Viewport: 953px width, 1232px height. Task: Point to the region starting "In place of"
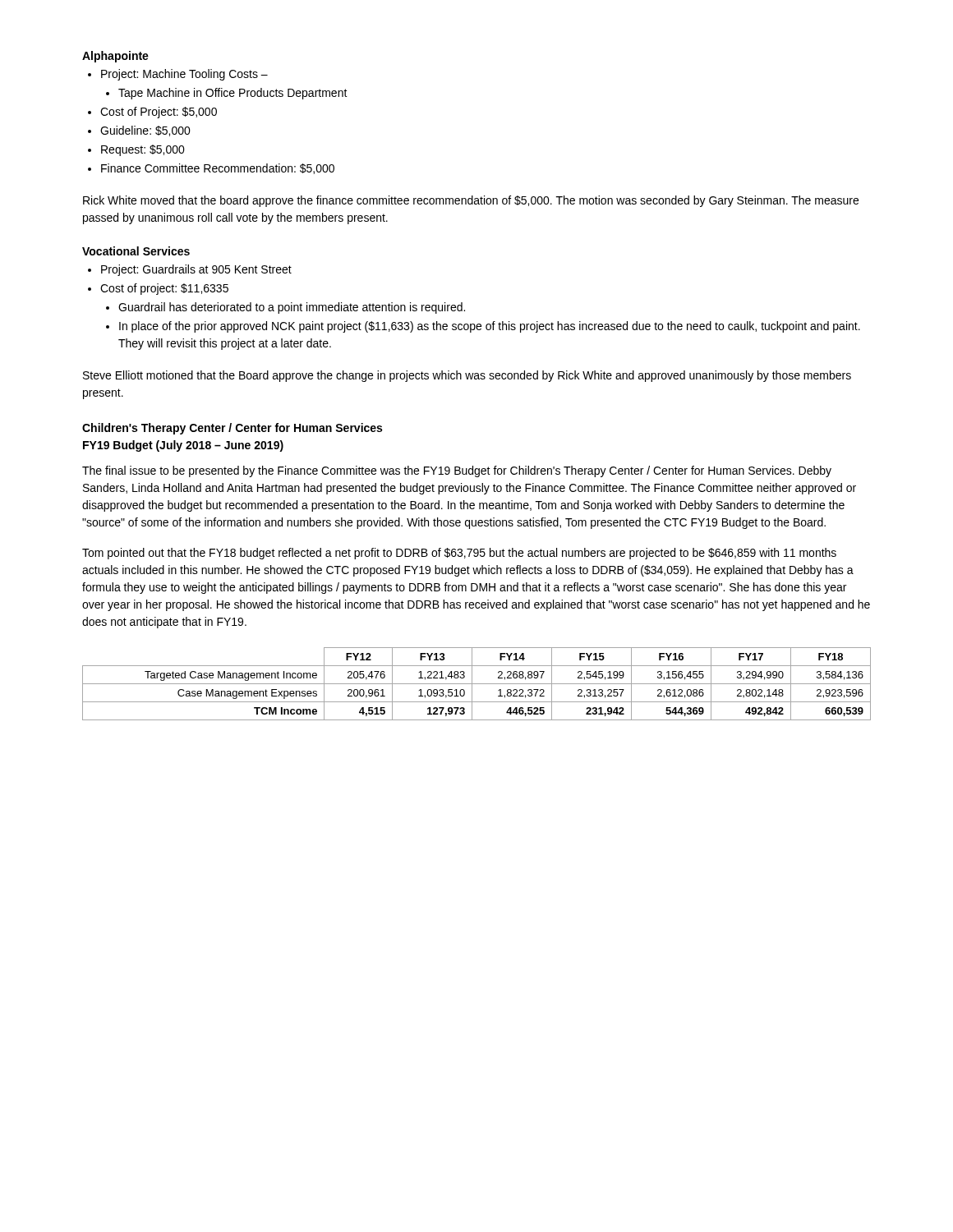pos(489,335)
